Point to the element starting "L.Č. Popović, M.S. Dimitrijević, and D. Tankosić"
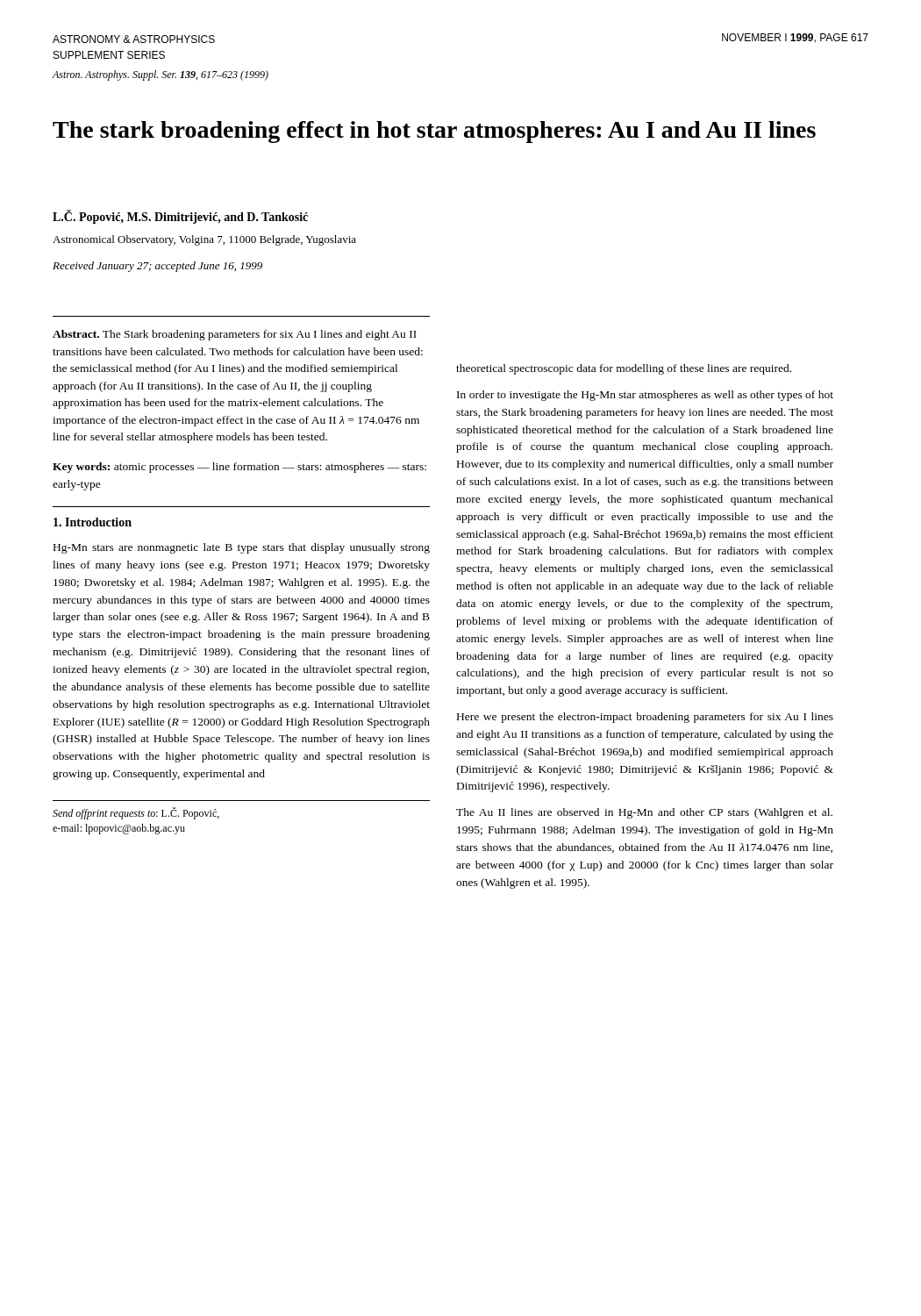Image resolution: width=921 pixels, height=1316 pixels. click(x=180, y=217)
